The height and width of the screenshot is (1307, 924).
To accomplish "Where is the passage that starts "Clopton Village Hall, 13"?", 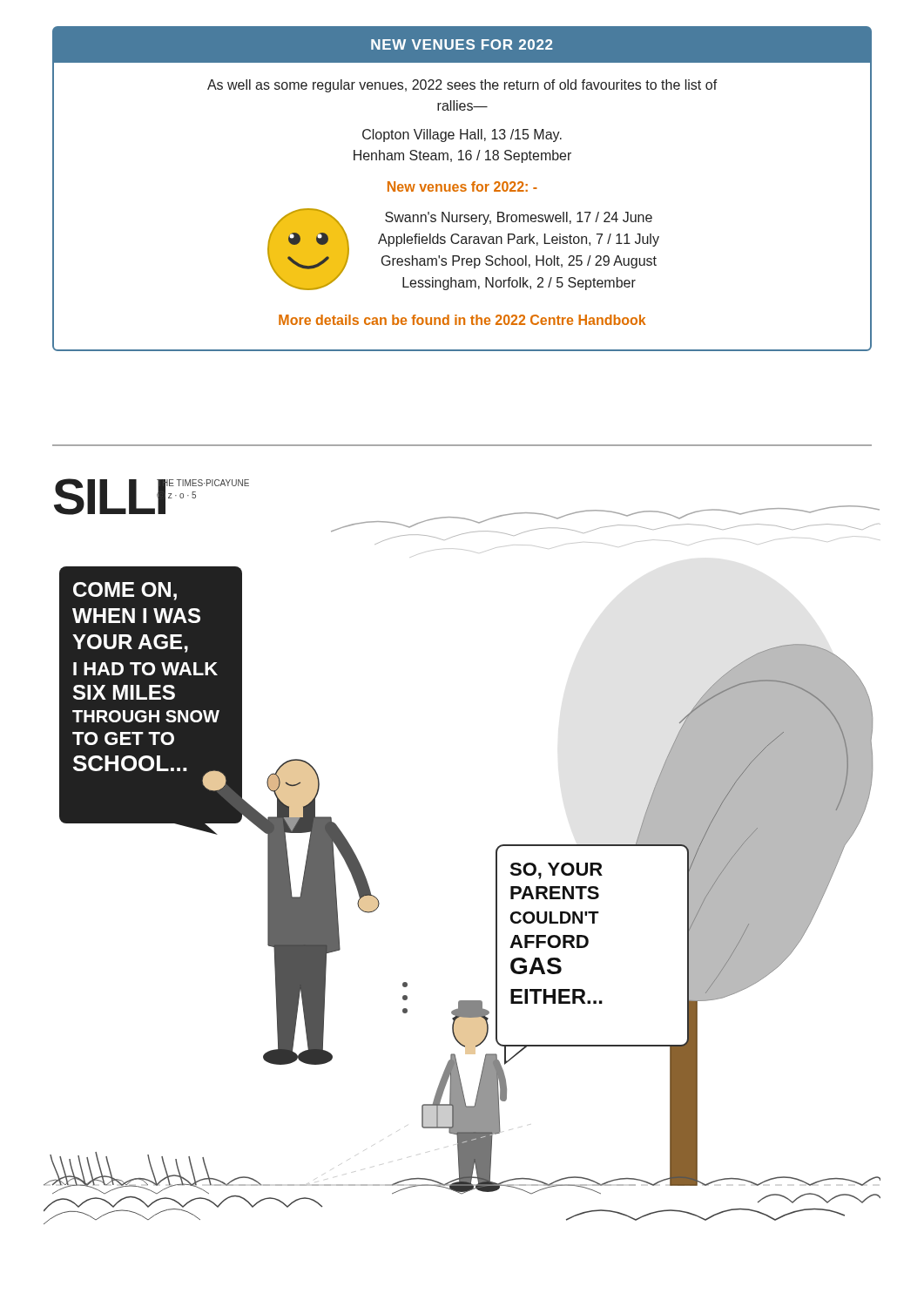I will [x=462, y=135].
